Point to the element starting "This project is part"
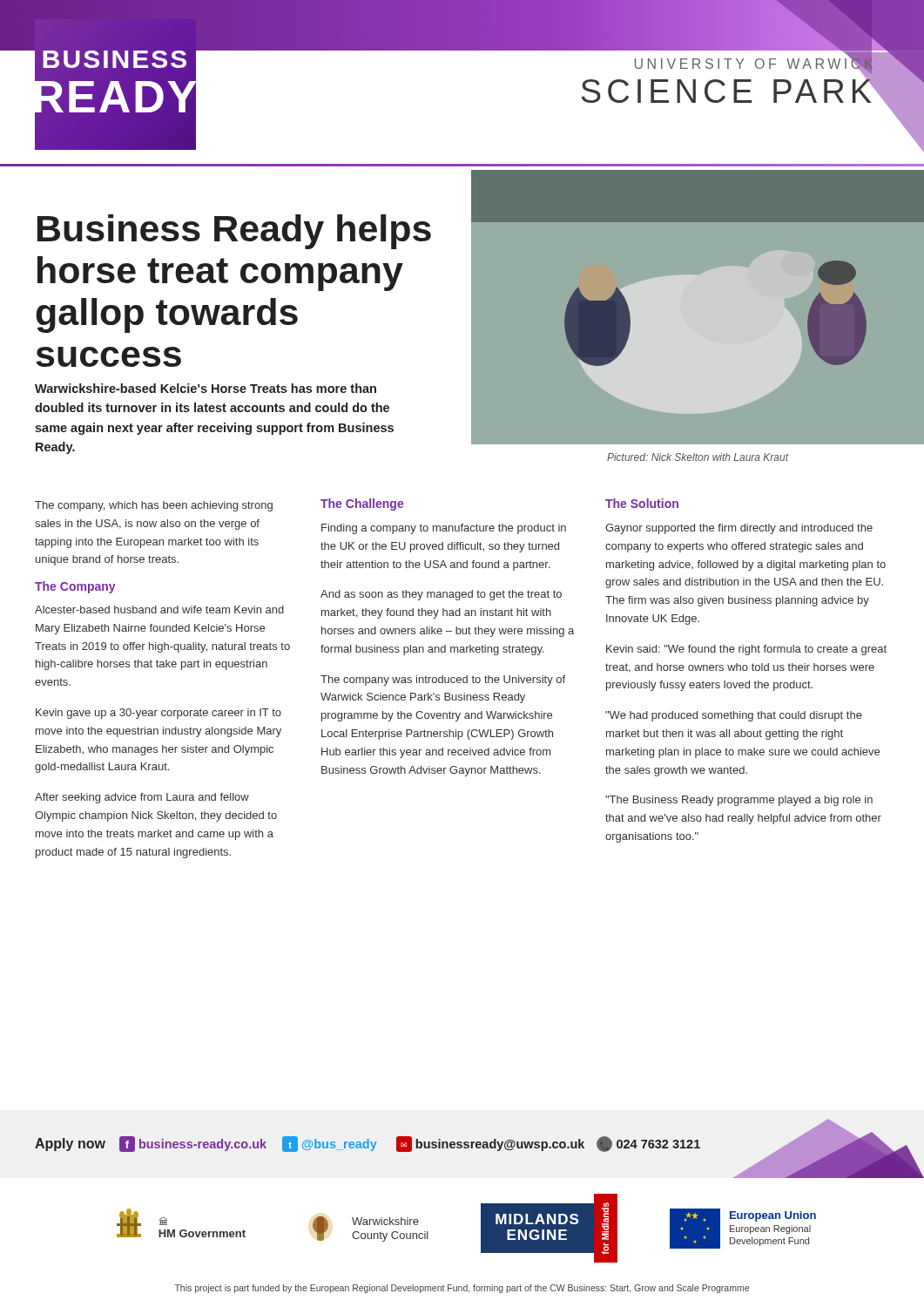 462,1288
